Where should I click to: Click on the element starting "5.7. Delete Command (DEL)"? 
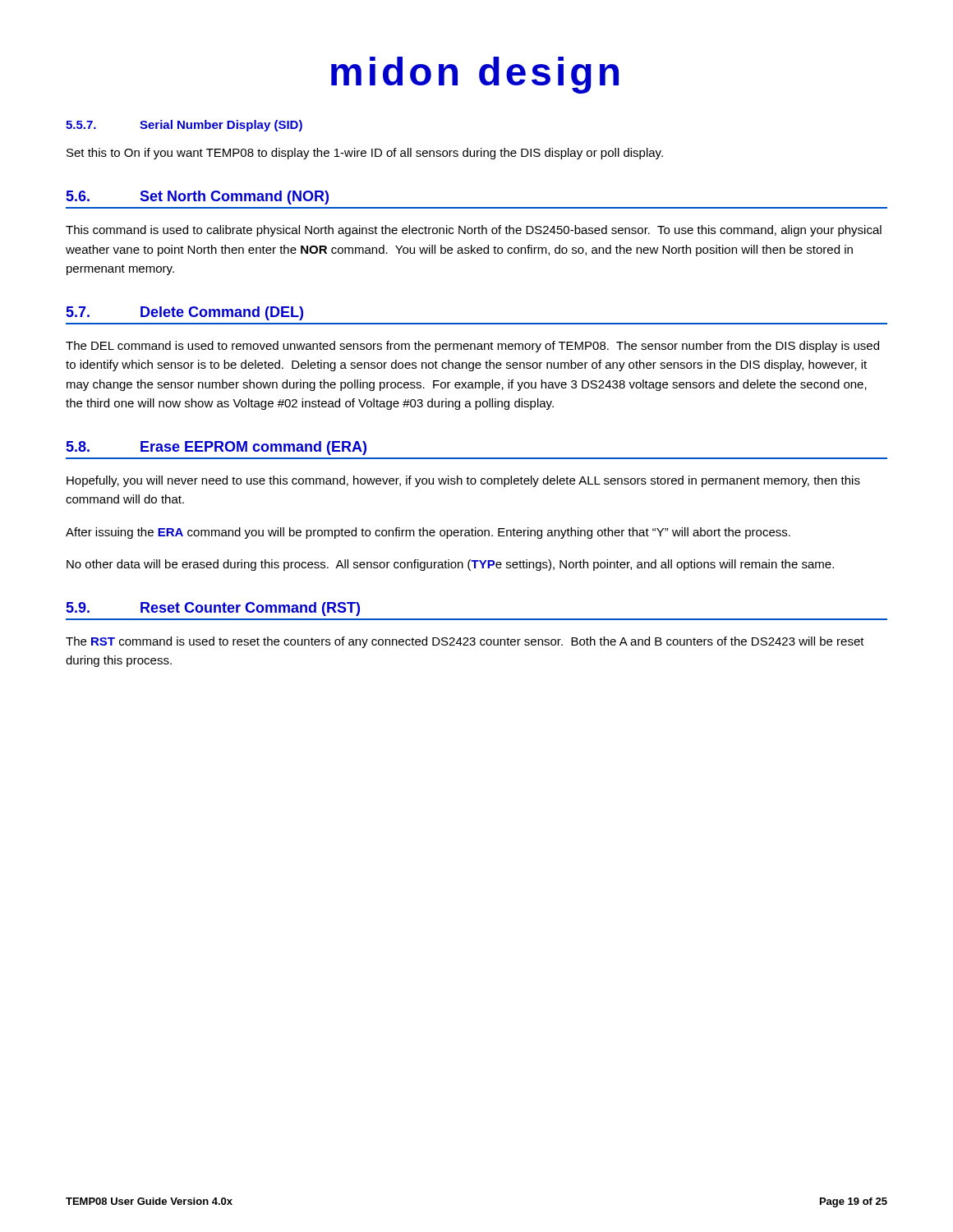click(185, 313)
